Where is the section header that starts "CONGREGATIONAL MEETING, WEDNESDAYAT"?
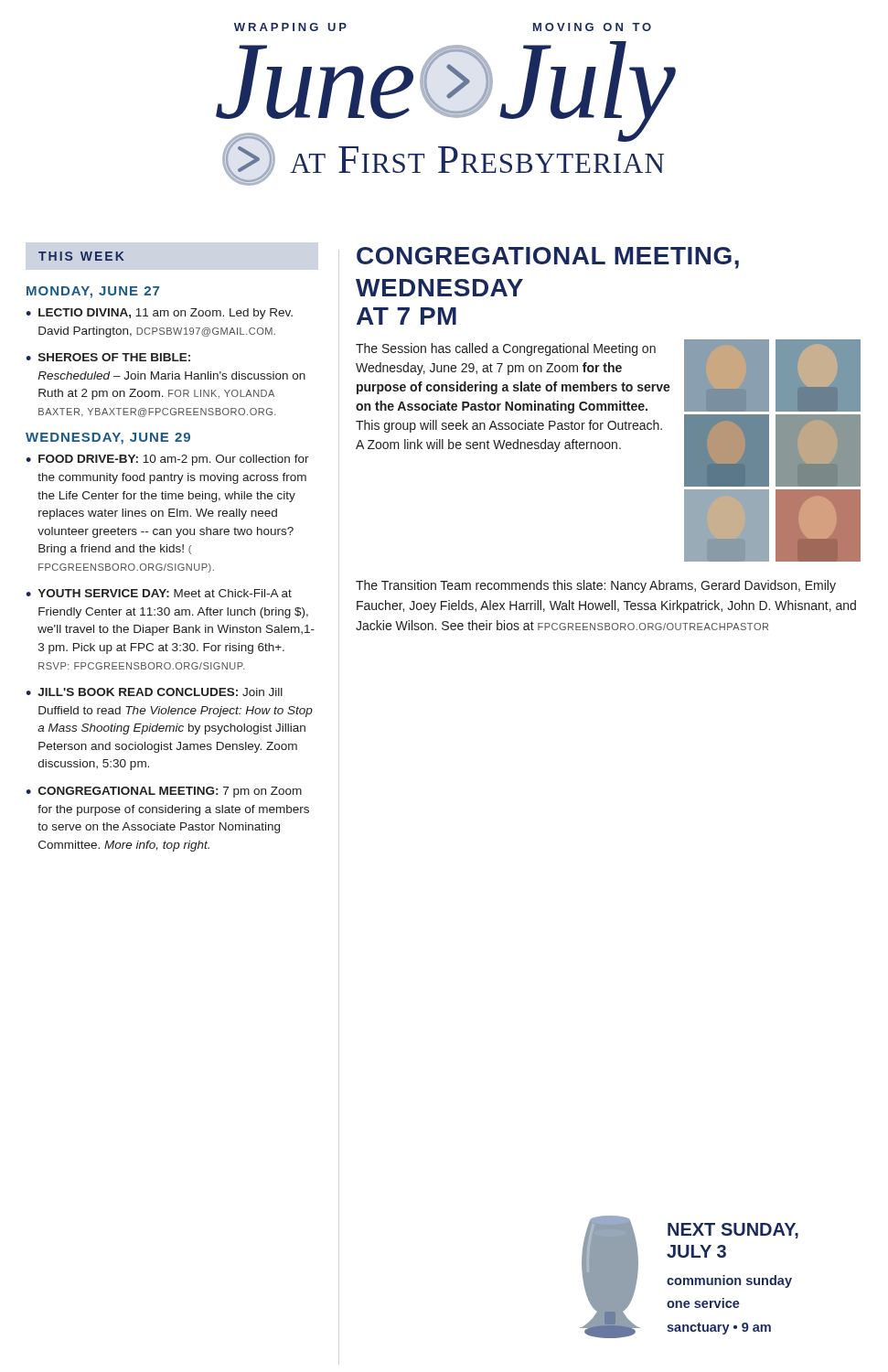Screen dimensions: 1372x888 [x=548, y=258]
